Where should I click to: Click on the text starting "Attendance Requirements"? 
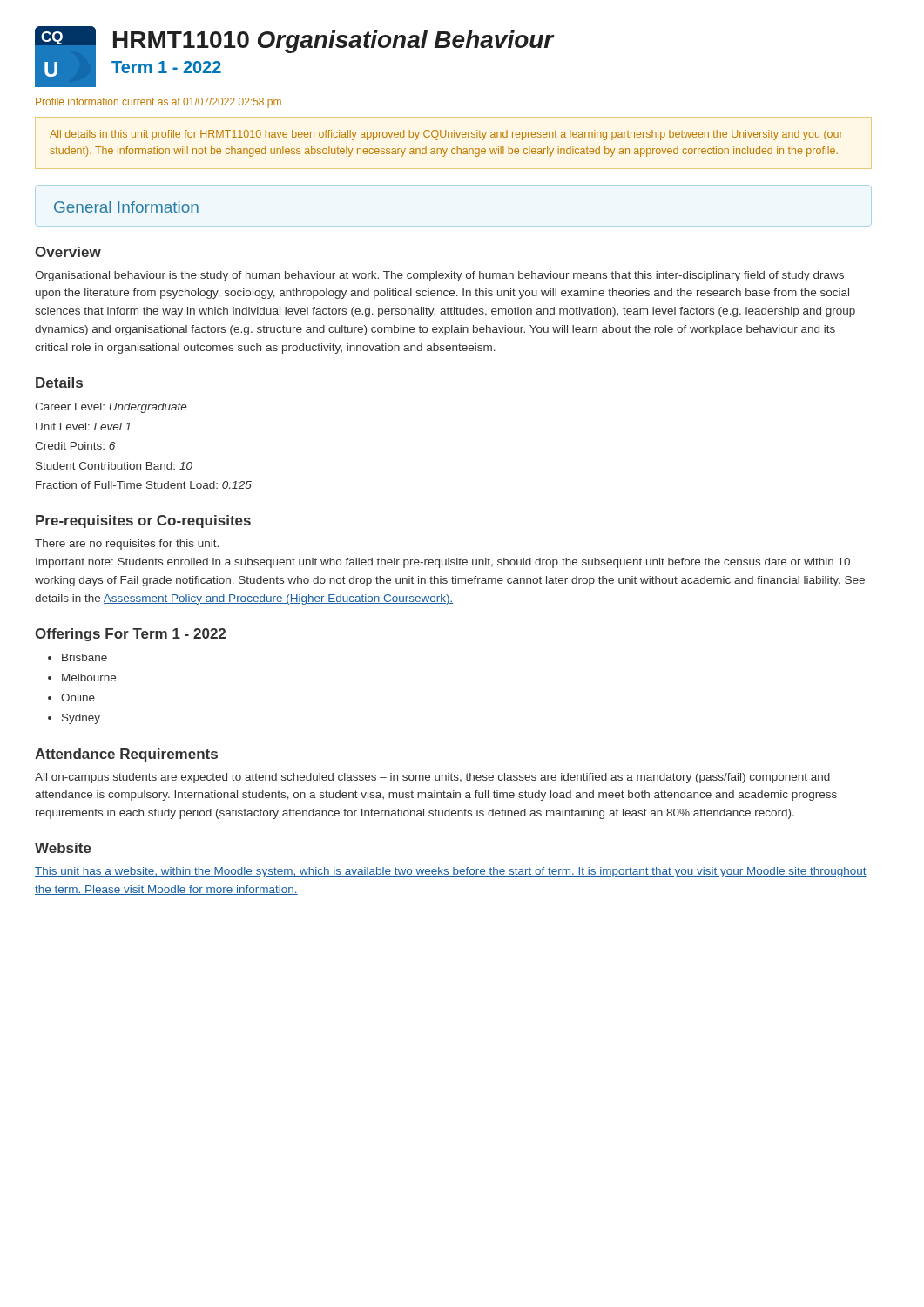coord(127,754)
